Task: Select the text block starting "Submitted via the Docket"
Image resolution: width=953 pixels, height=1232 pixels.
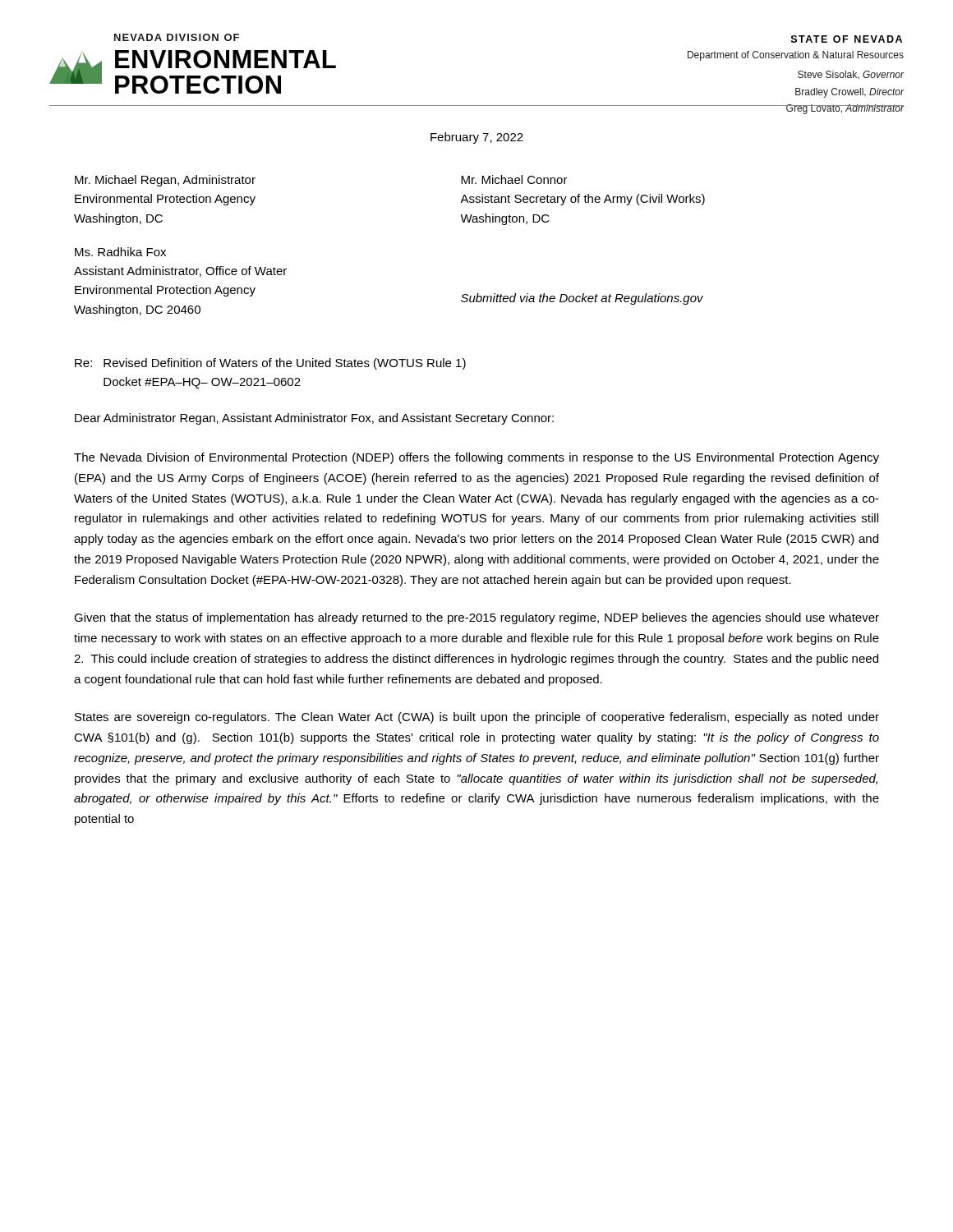Action: tap(582, 298)
